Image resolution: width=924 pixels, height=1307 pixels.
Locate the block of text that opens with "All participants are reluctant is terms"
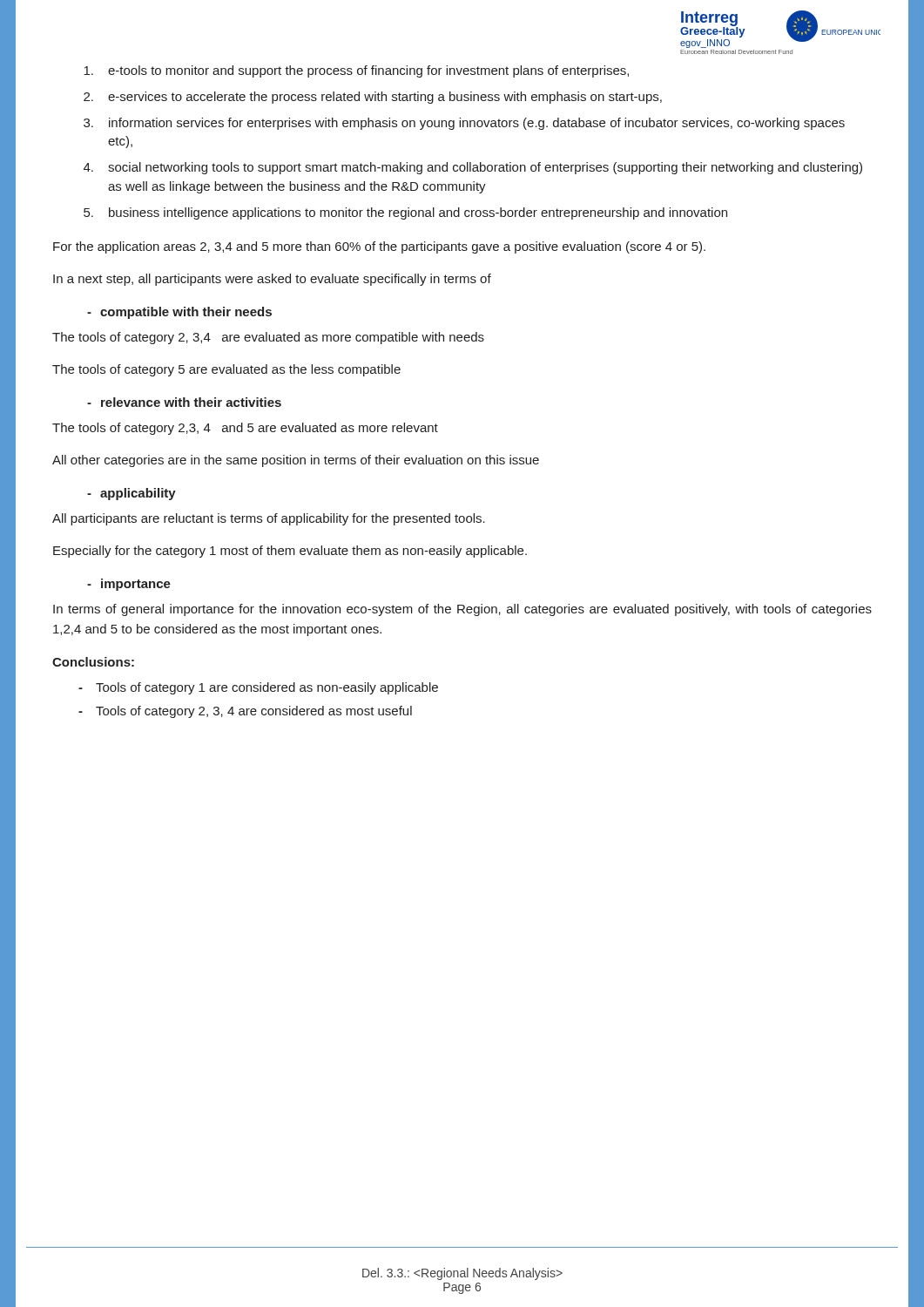269,518
